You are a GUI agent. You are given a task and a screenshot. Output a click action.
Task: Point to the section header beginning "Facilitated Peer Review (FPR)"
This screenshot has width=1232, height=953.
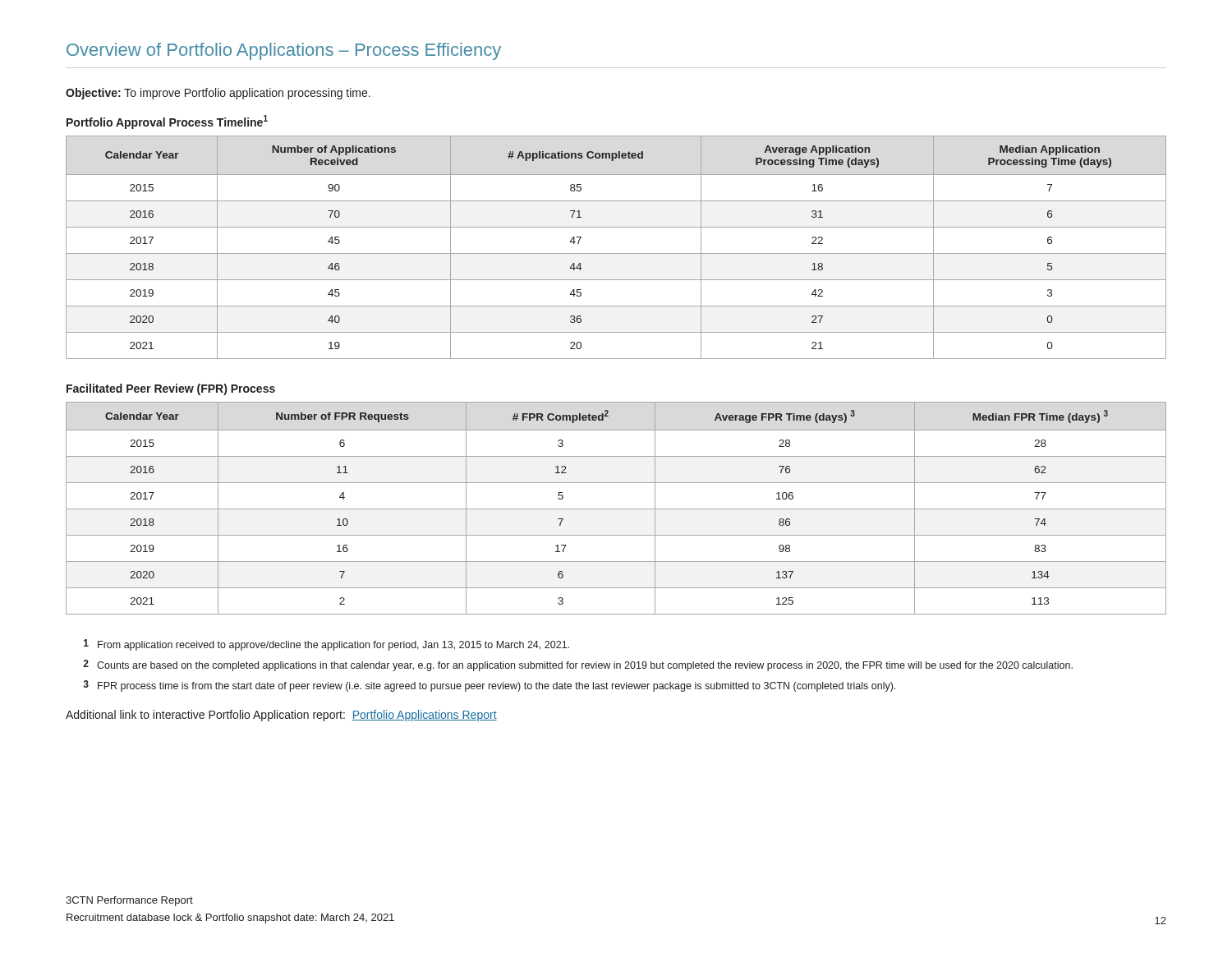(171, 388)
